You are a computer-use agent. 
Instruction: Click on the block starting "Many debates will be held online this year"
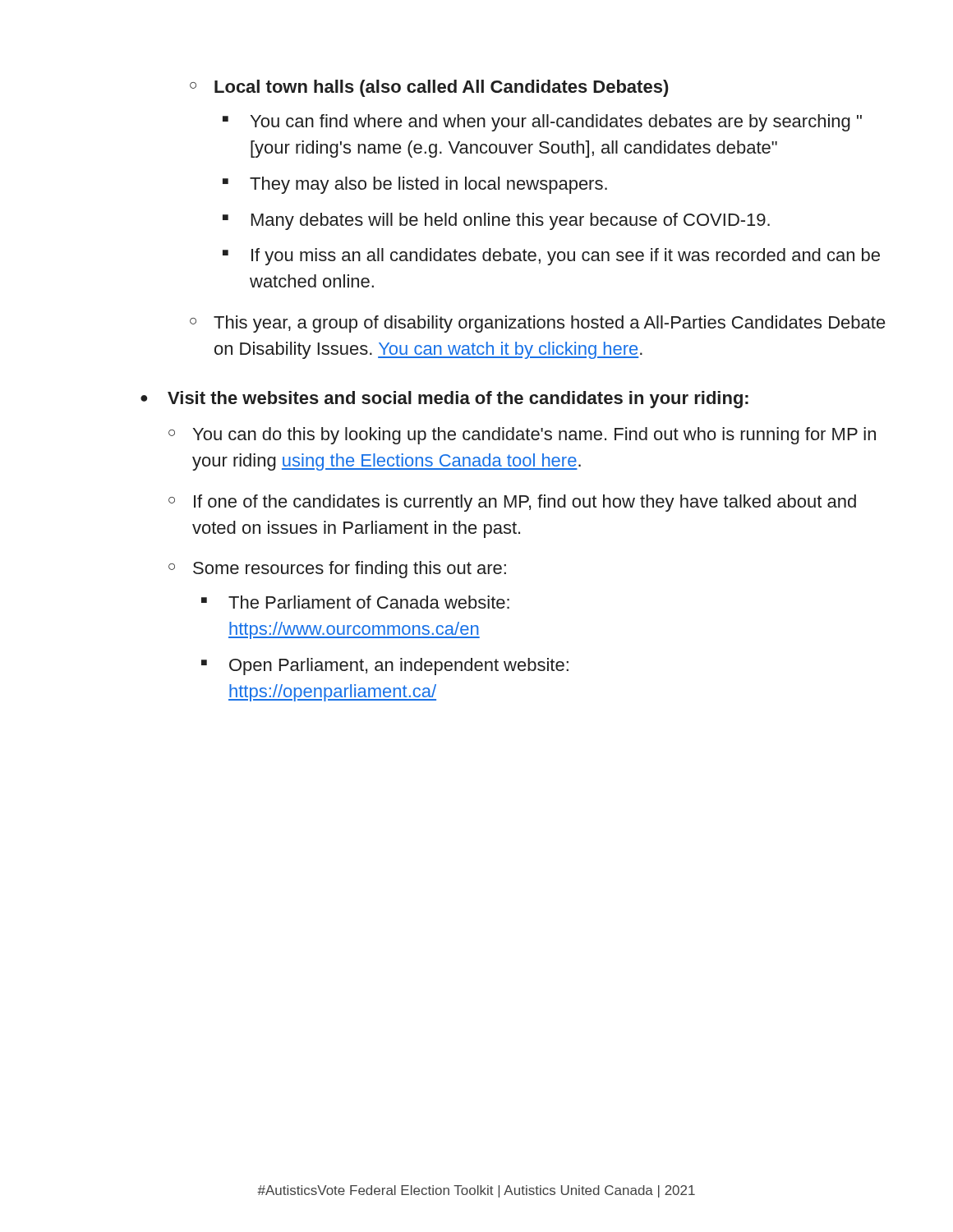[510, 219]
